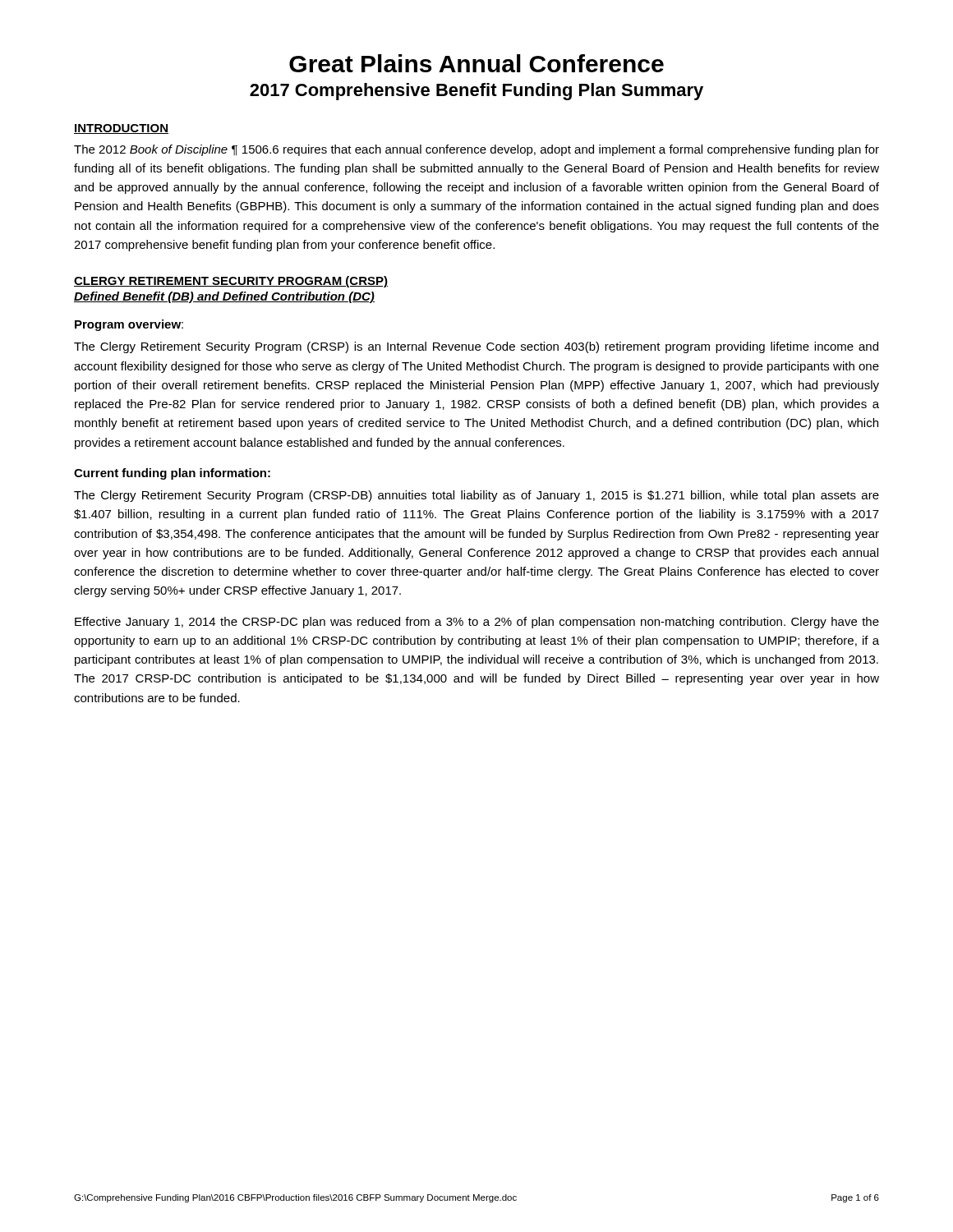953x1232 pixels.
Task: Point to the region starting "Great Plains Annual Conference 2017"
Action: pos(476,76)
